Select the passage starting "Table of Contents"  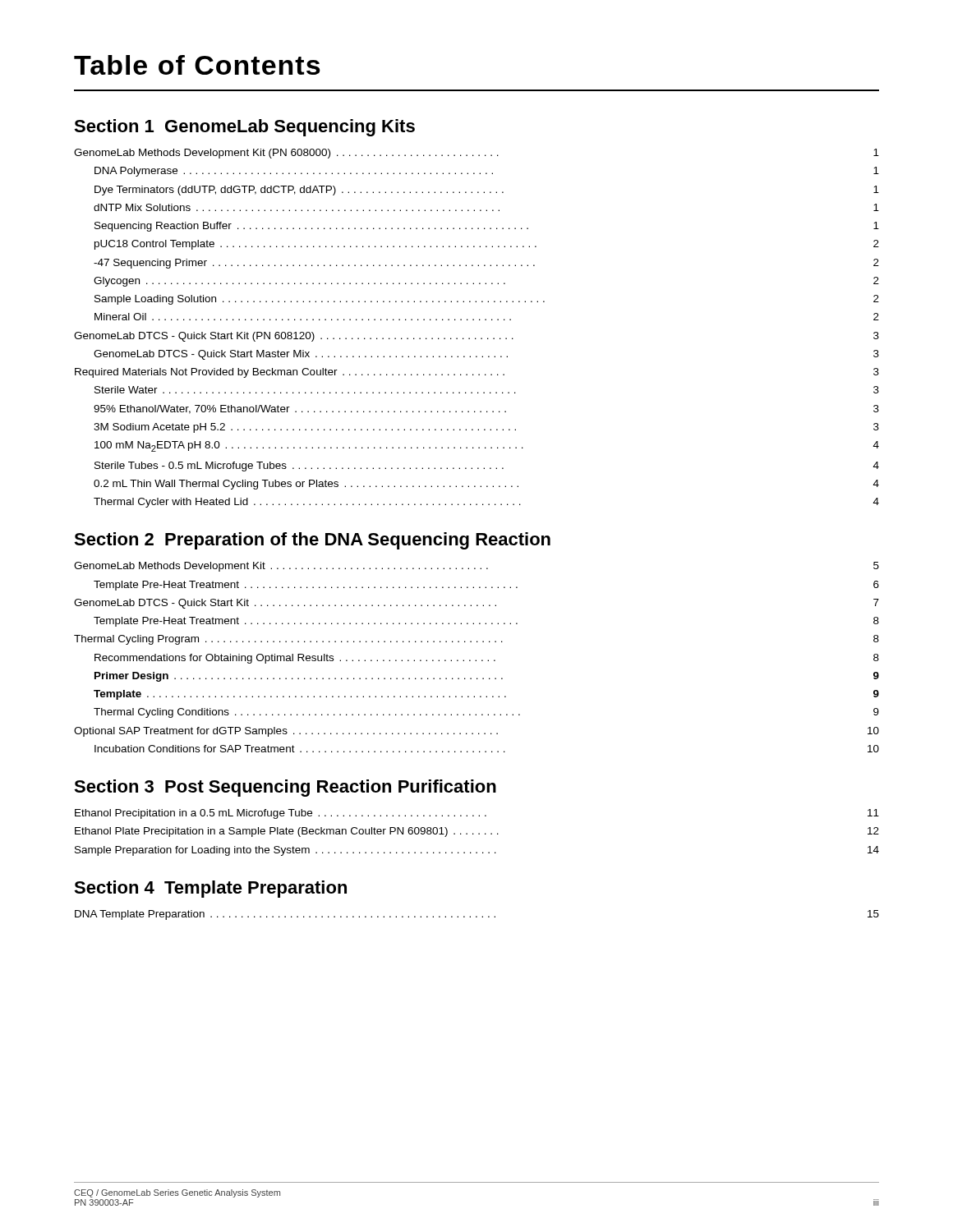[198, 65]
